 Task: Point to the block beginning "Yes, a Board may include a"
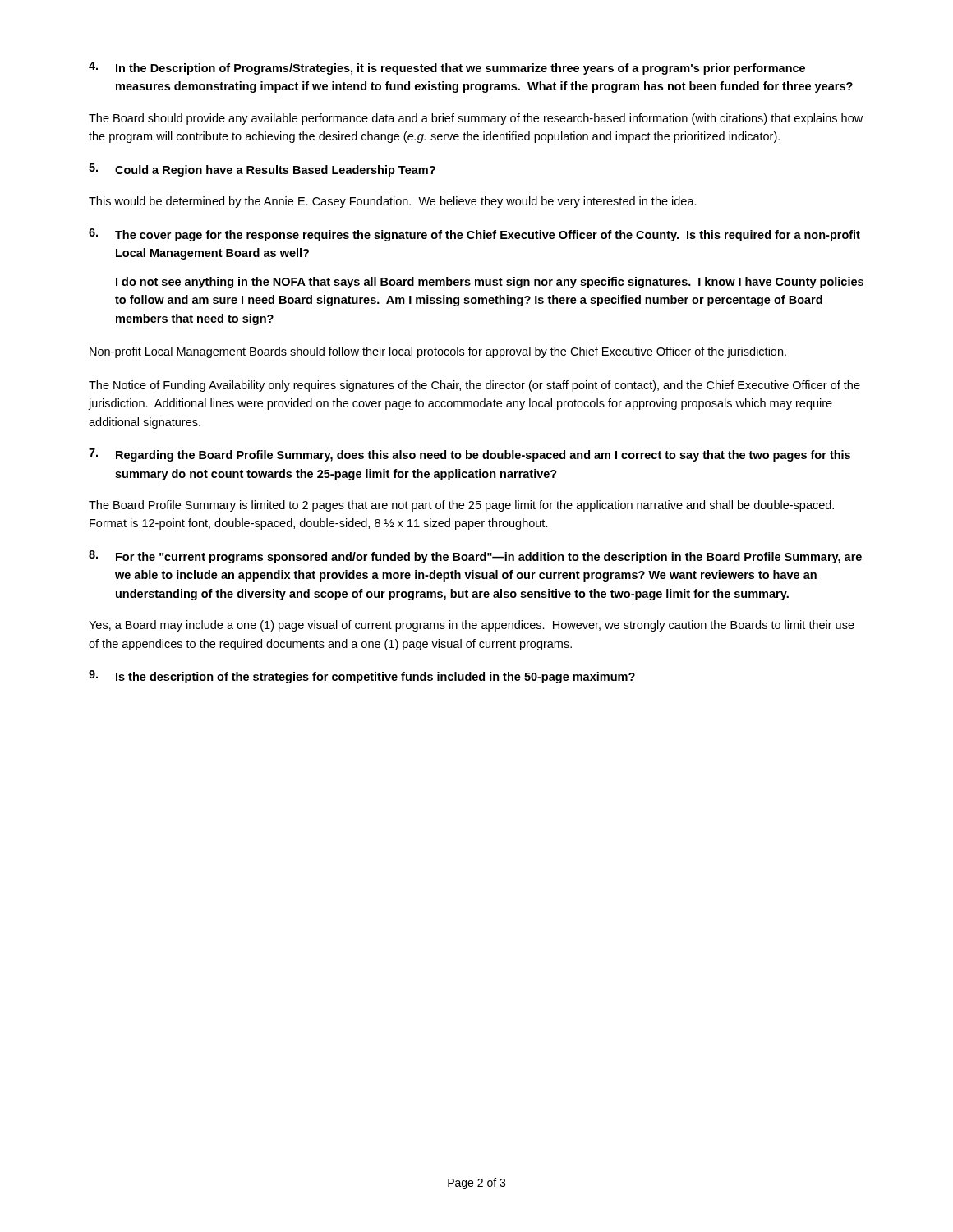click(472, 635)
